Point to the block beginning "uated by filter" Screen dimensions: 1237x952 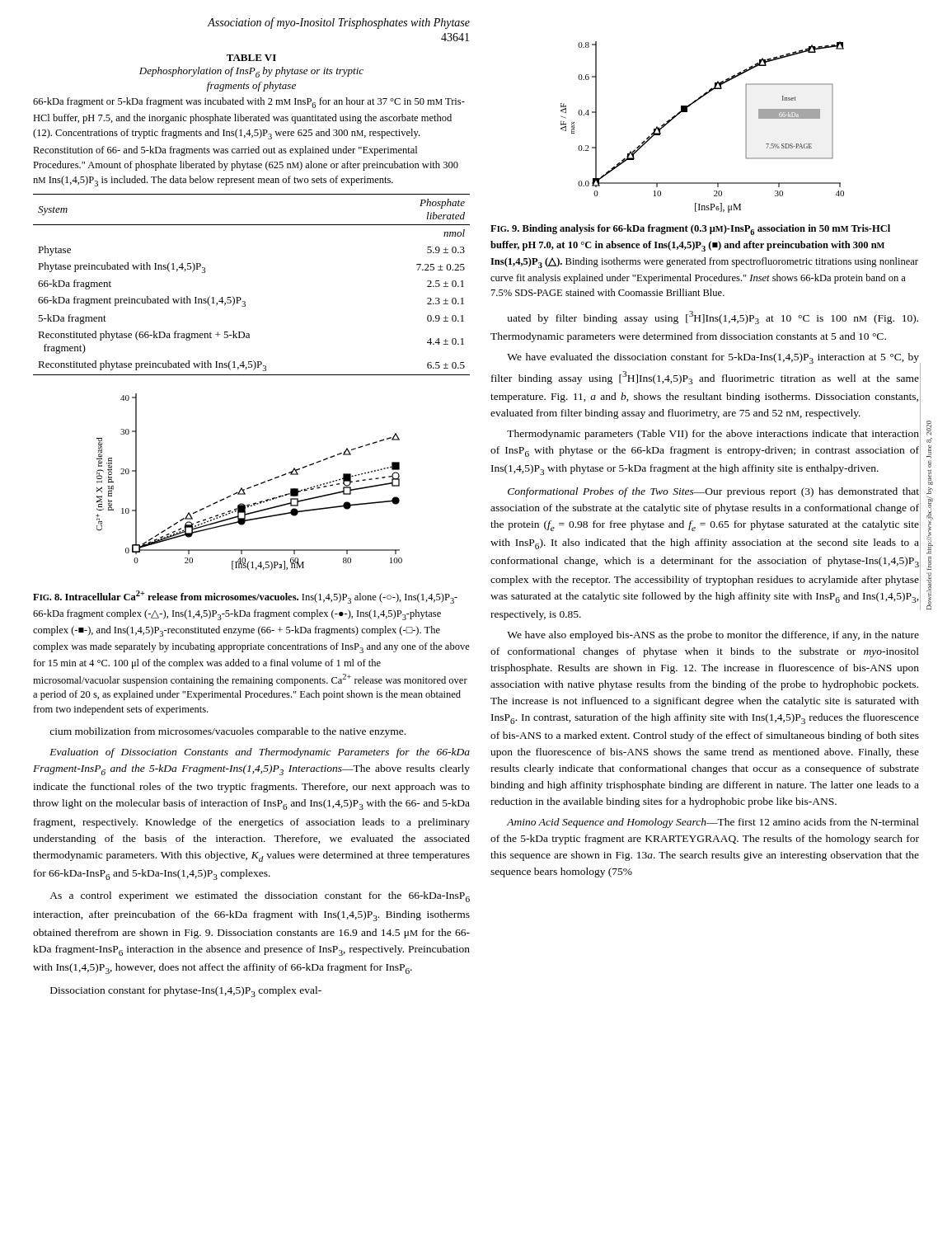click(705, 593)
